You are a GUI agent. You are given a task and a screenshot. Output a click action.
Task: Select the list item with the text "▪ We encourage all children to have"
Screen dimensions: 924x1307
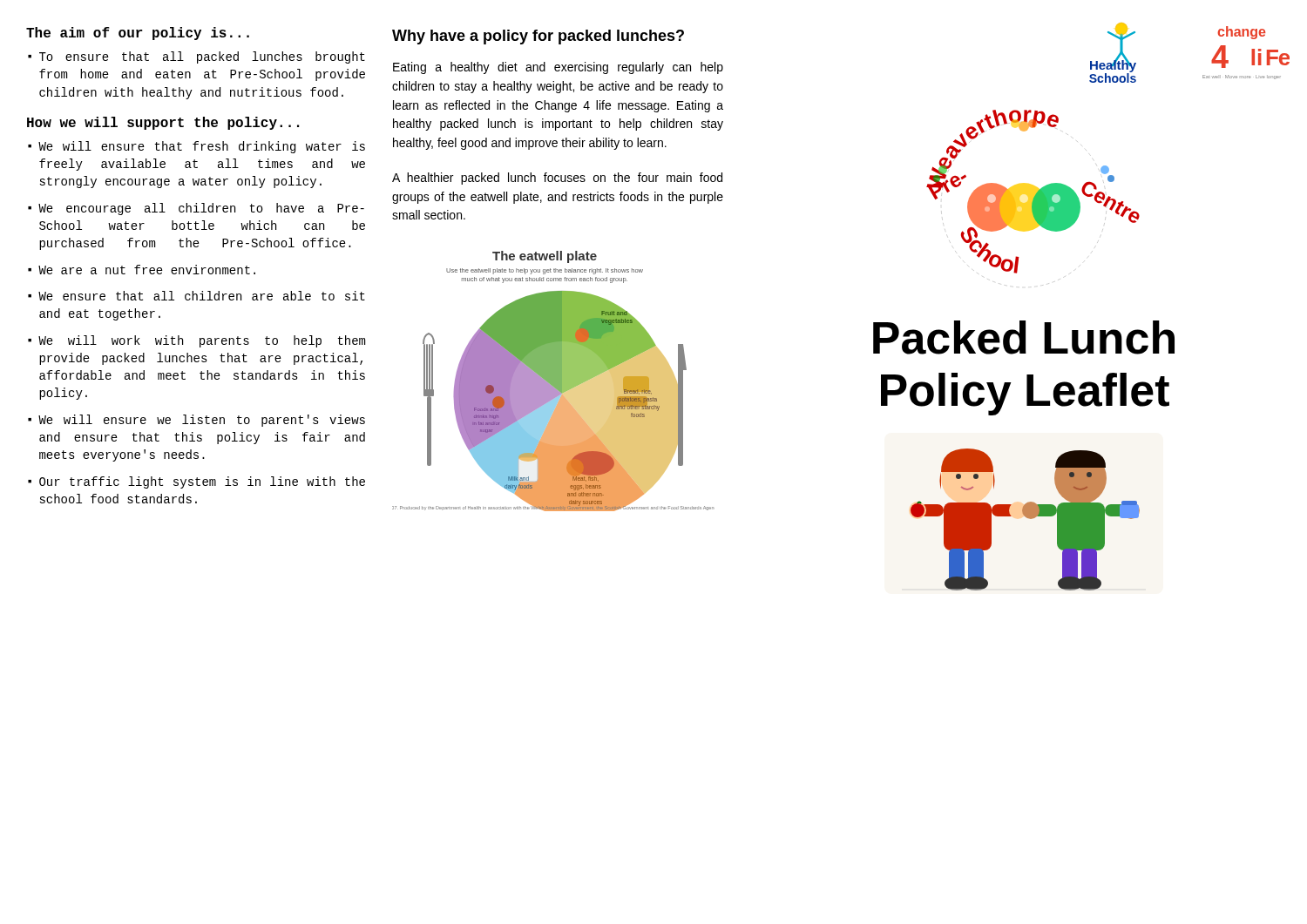click(196, 227)
